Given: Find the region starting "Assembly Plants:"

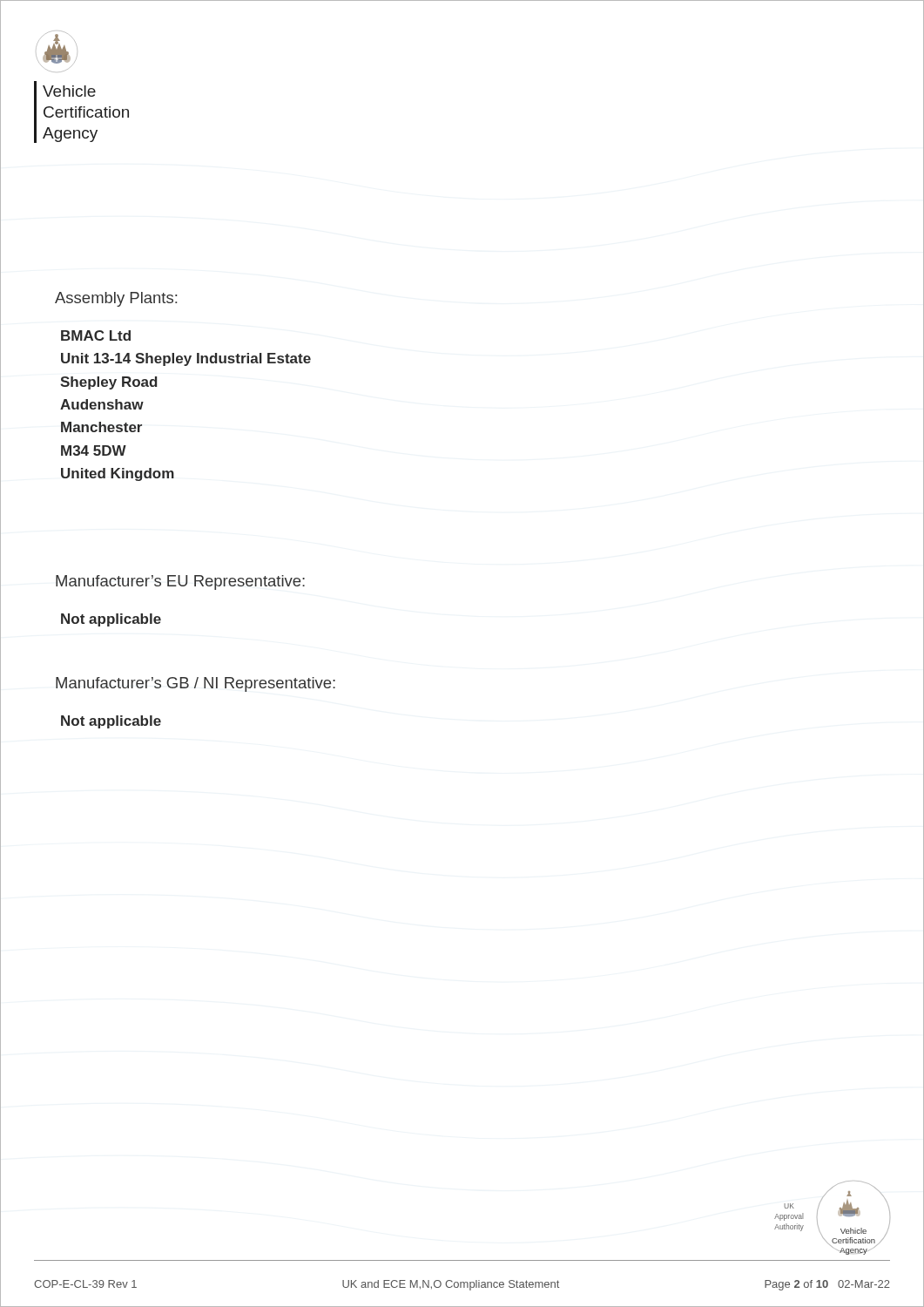Looking at the screenshot, I should pos(117,298).
